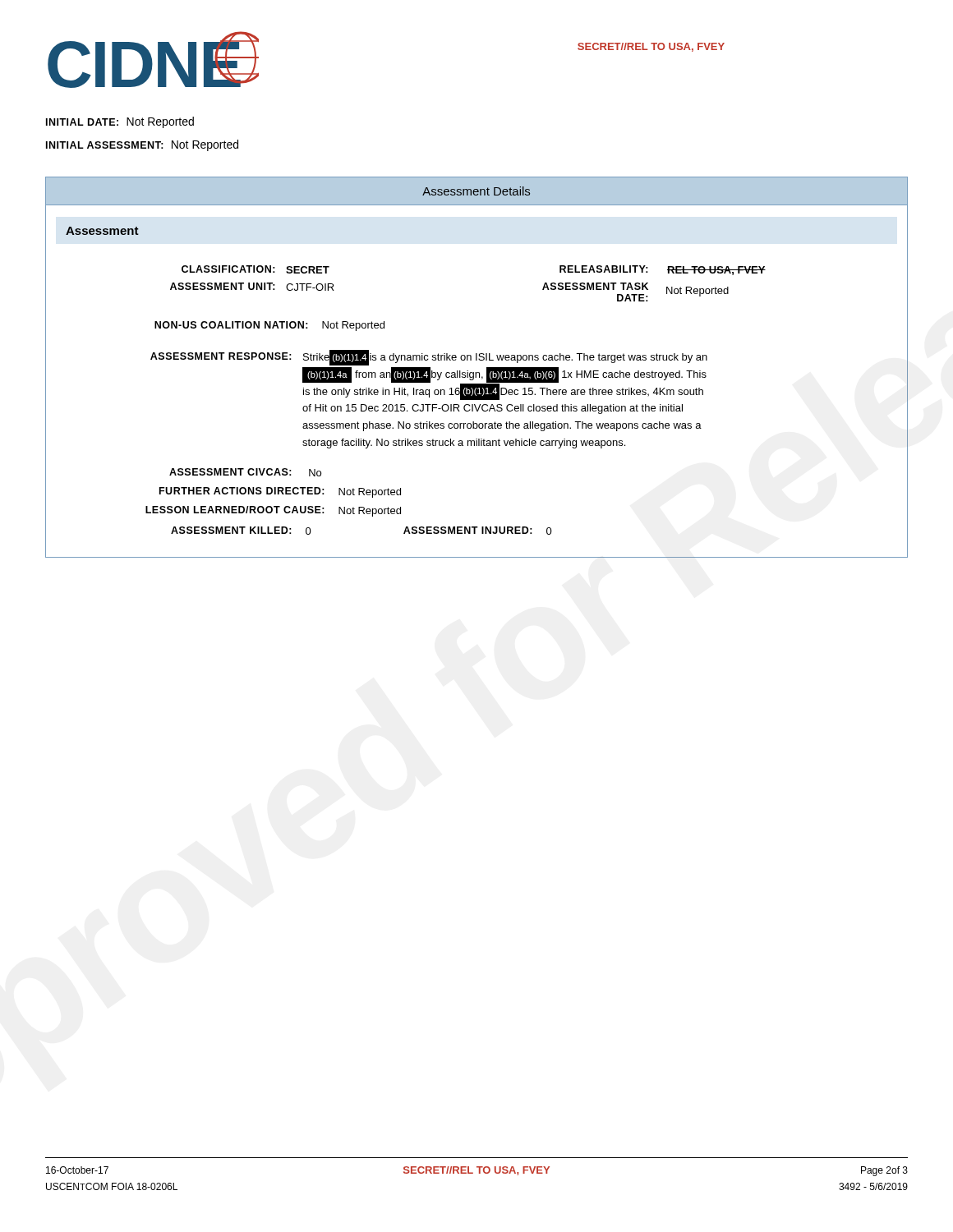The image size is (953, 1232).
Task: Select the text block containing "INITIAL ASSESSMENT: Not"
Action: (x=142, y=145)
